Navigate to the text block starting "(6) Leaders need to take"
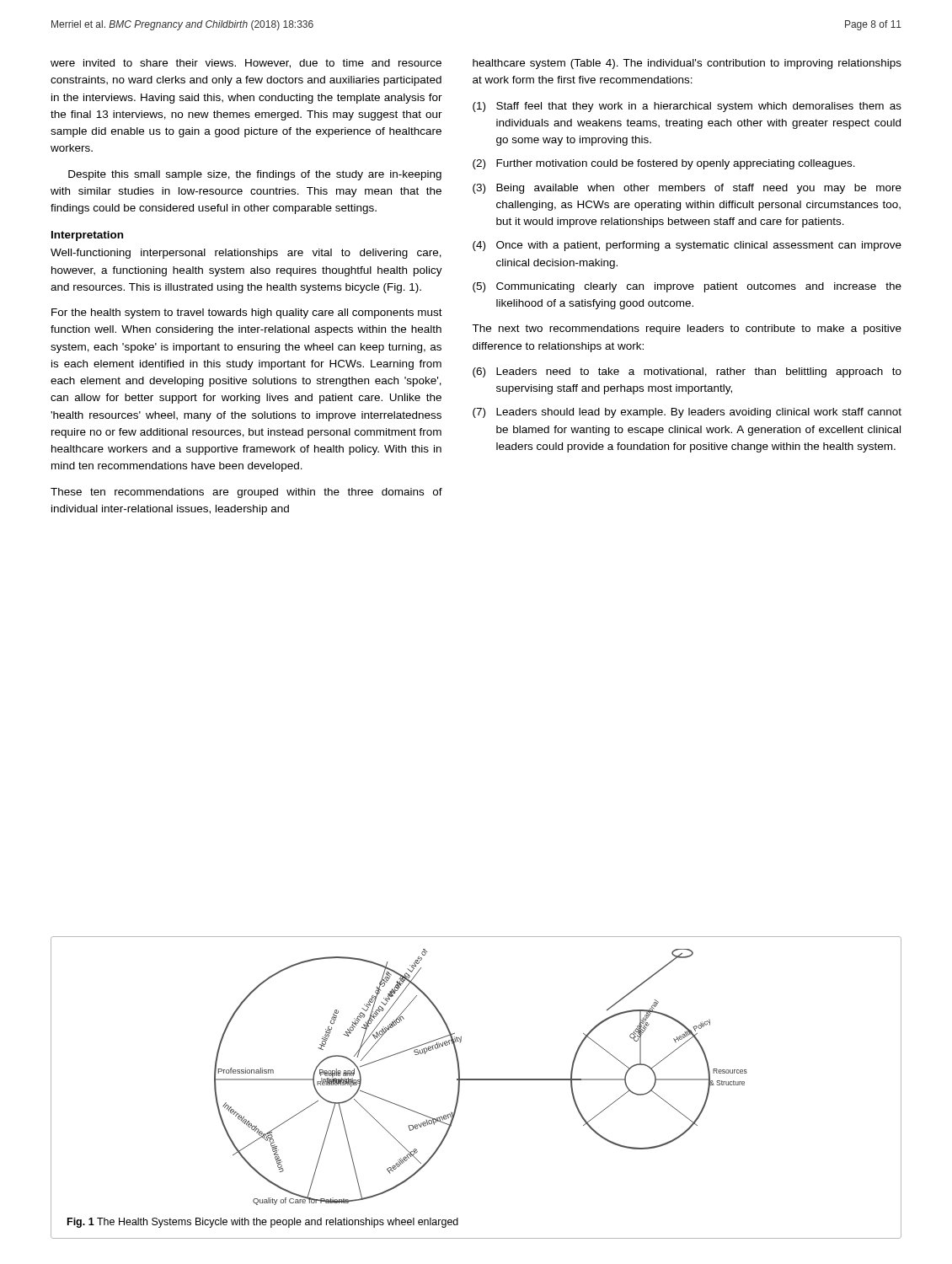Viewport: 952px width, 1264px height. pos(687,380)
